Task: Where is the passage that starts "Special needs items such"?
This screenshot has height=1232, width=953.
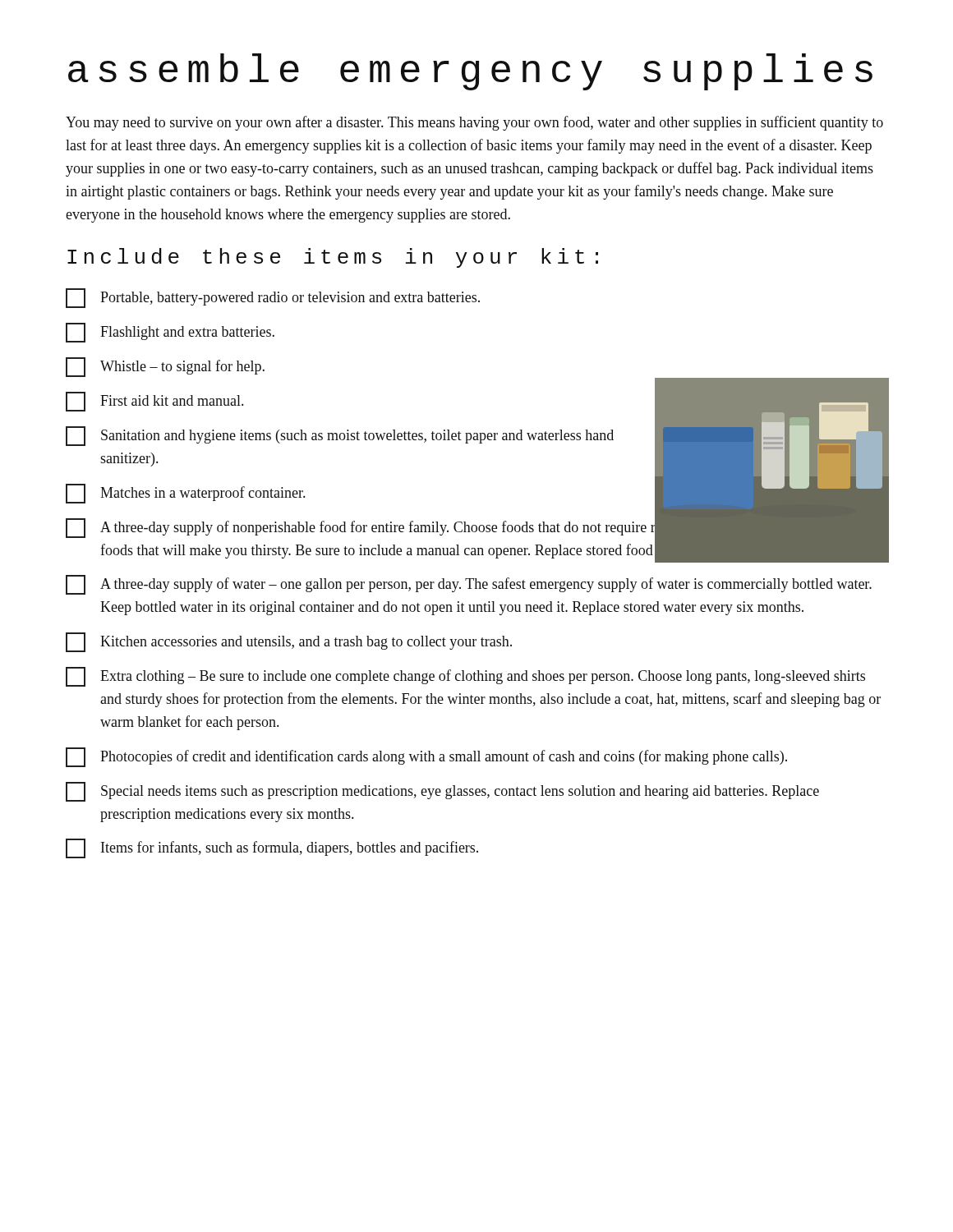Action: [x=476, y=803]
